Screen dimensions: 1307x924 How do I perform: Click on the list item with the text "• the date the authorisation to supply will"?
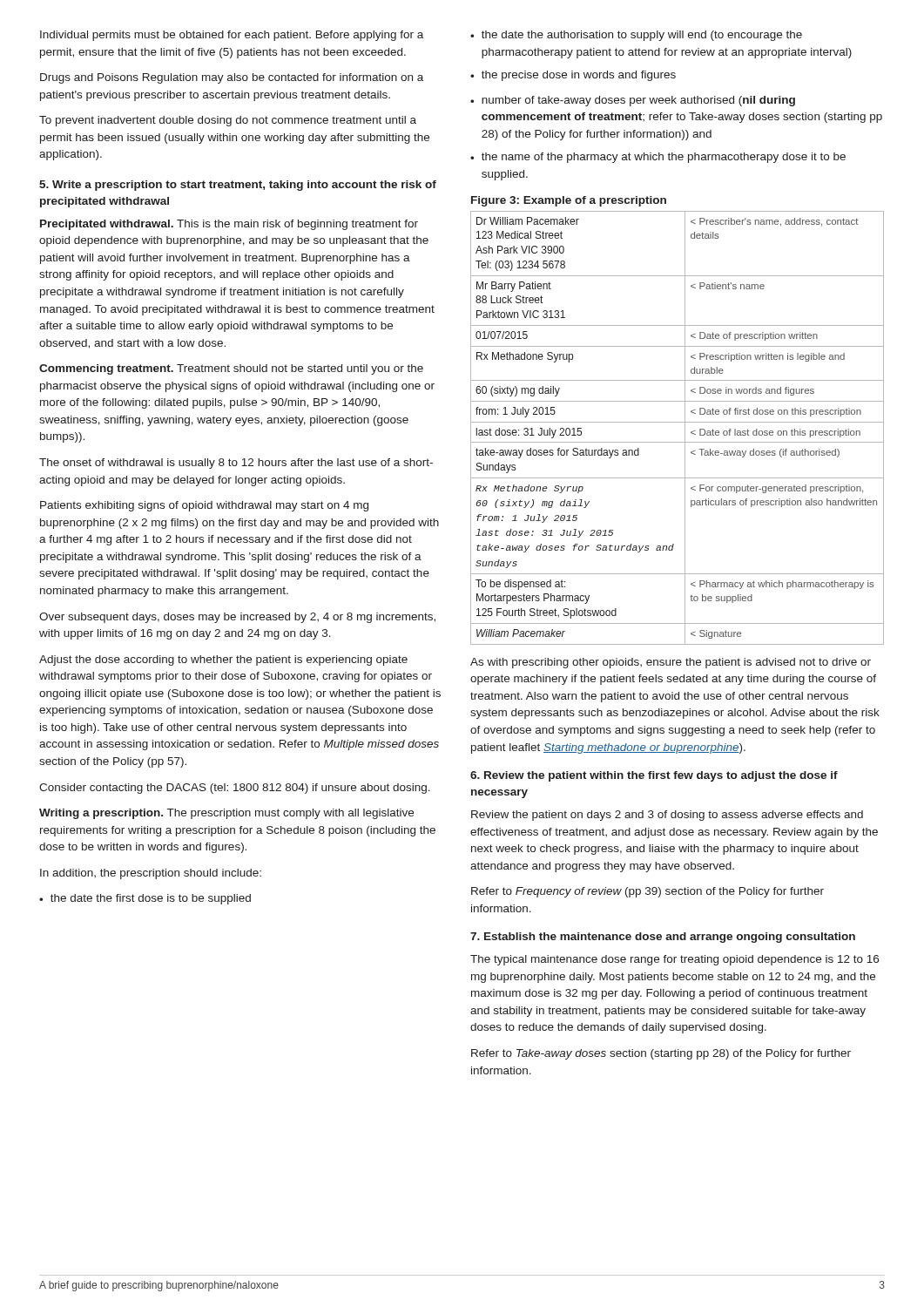point(677,43)
